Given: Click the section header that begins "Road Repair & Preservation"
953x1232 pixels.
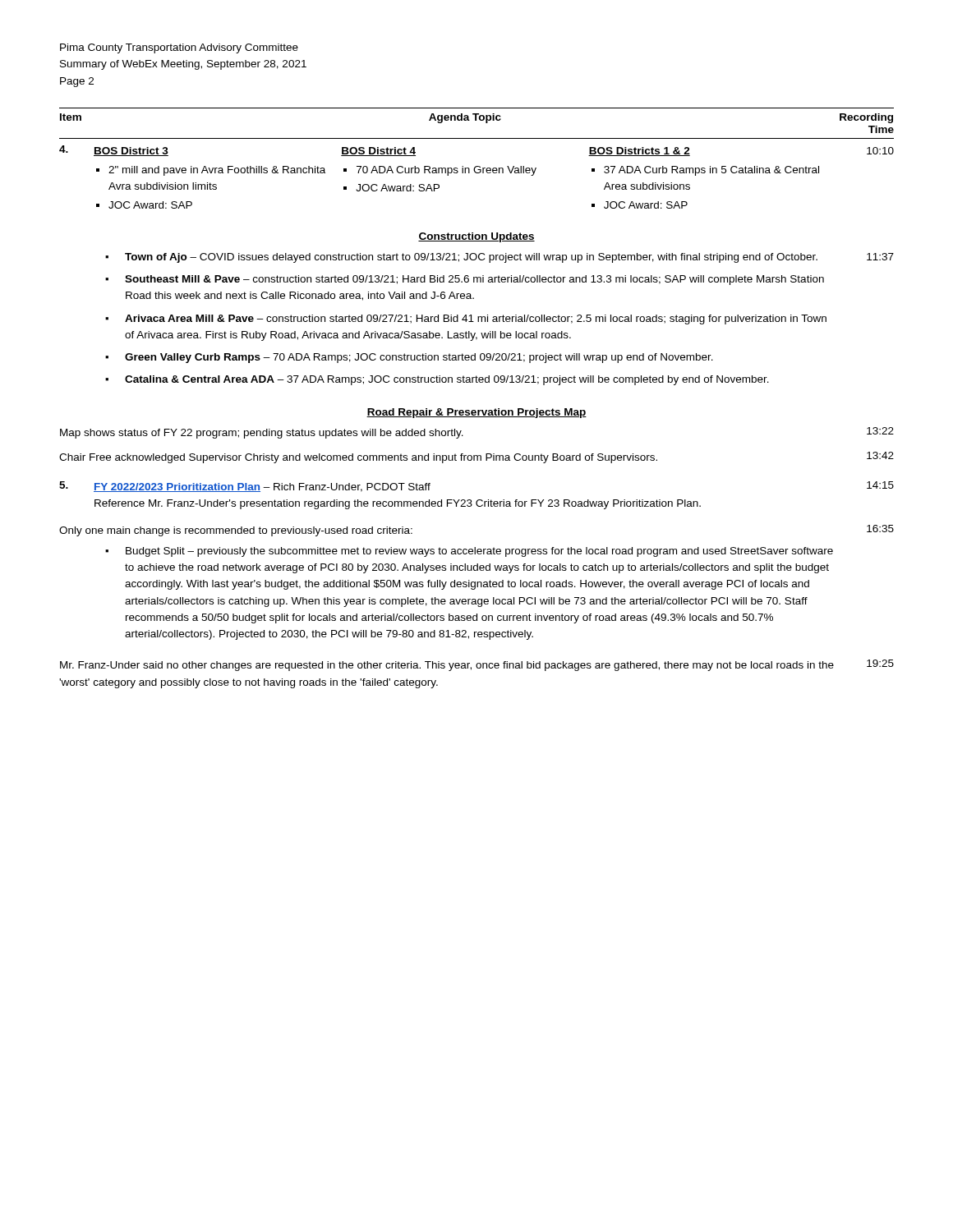Looking at the screenshot, I should [x=476, y=411].
